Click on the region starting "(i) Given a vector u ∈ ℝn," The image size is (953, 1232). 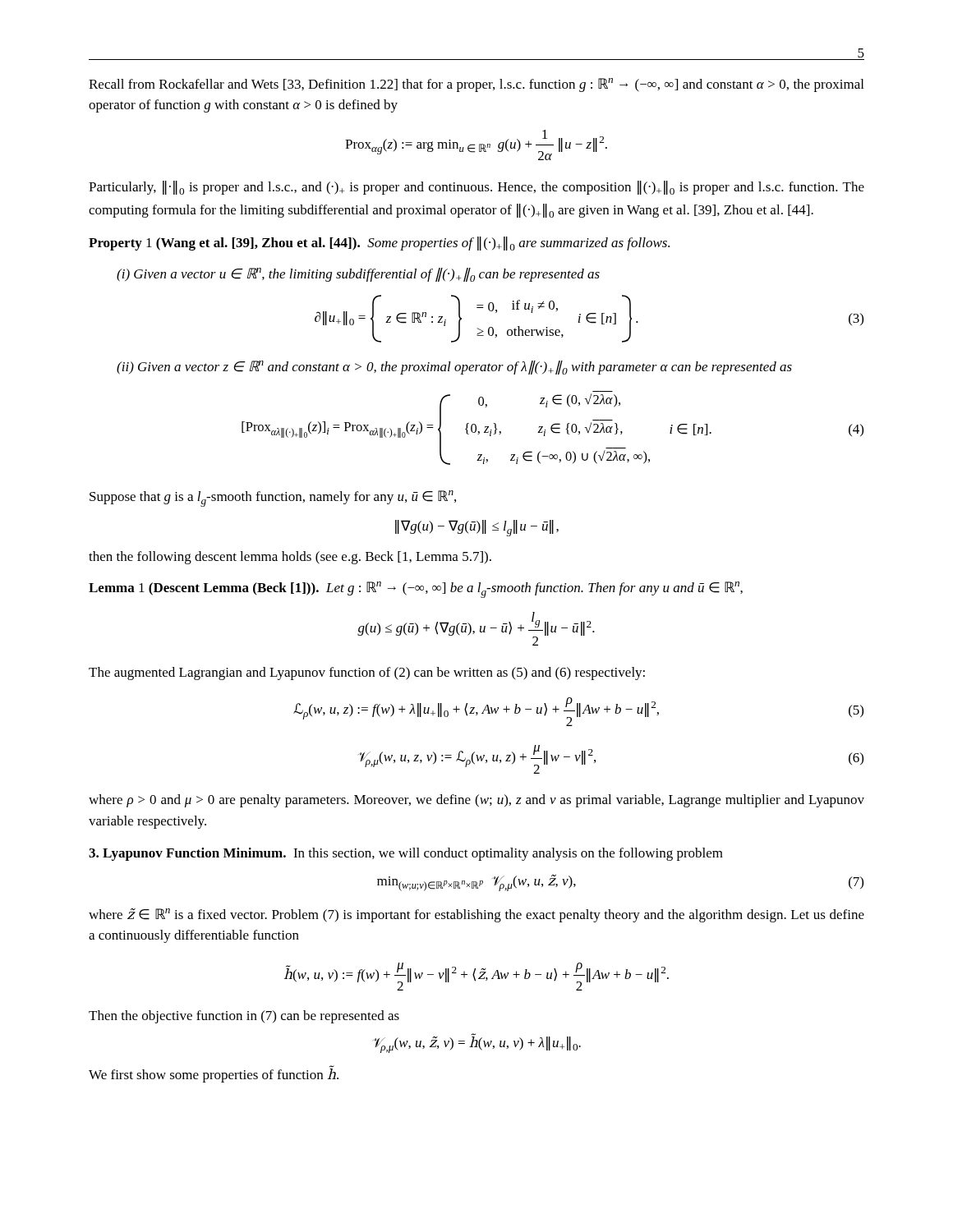358,273
